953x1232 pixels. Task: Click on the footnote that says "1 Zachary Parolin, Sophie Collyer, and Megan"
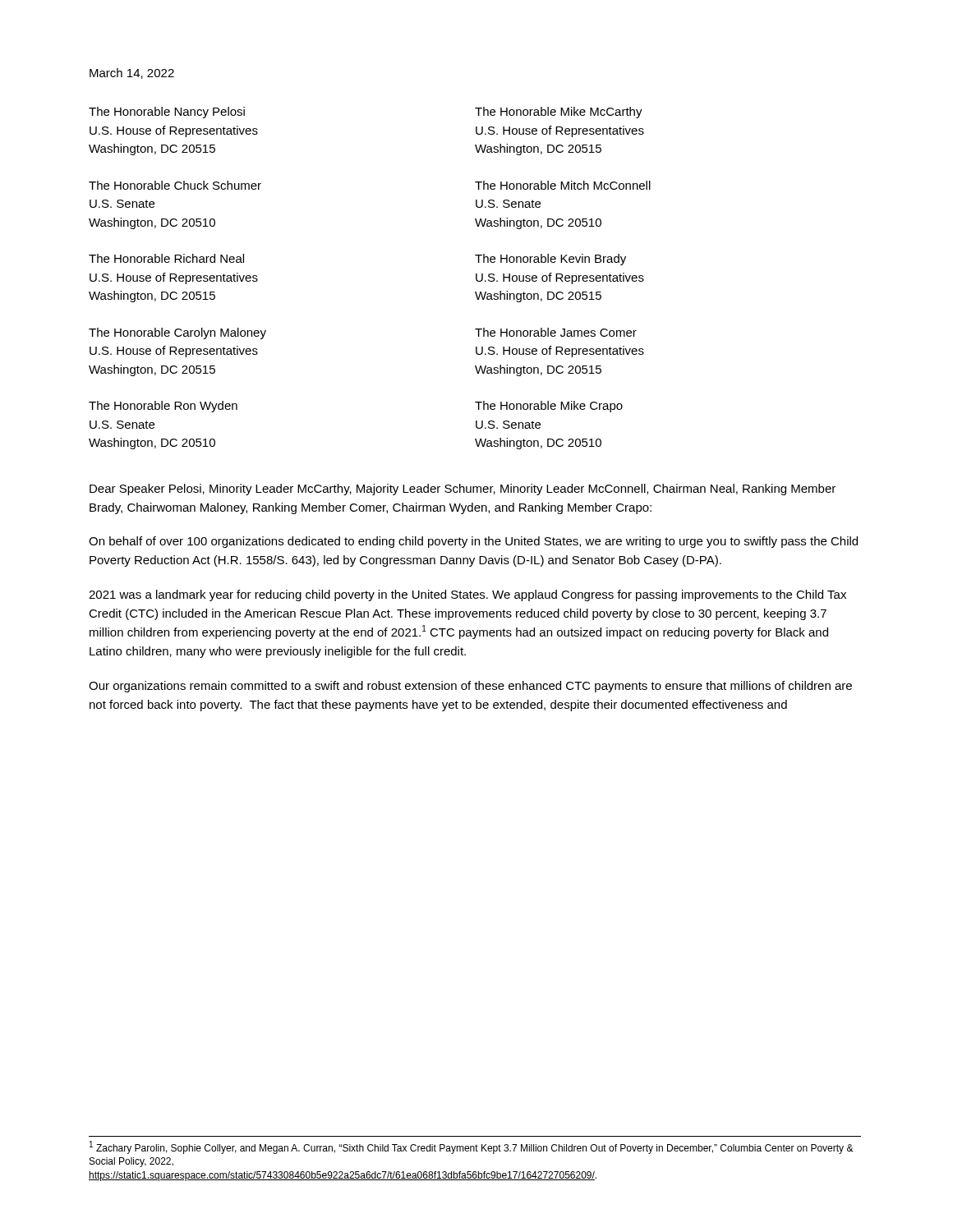coord(471,1161)
